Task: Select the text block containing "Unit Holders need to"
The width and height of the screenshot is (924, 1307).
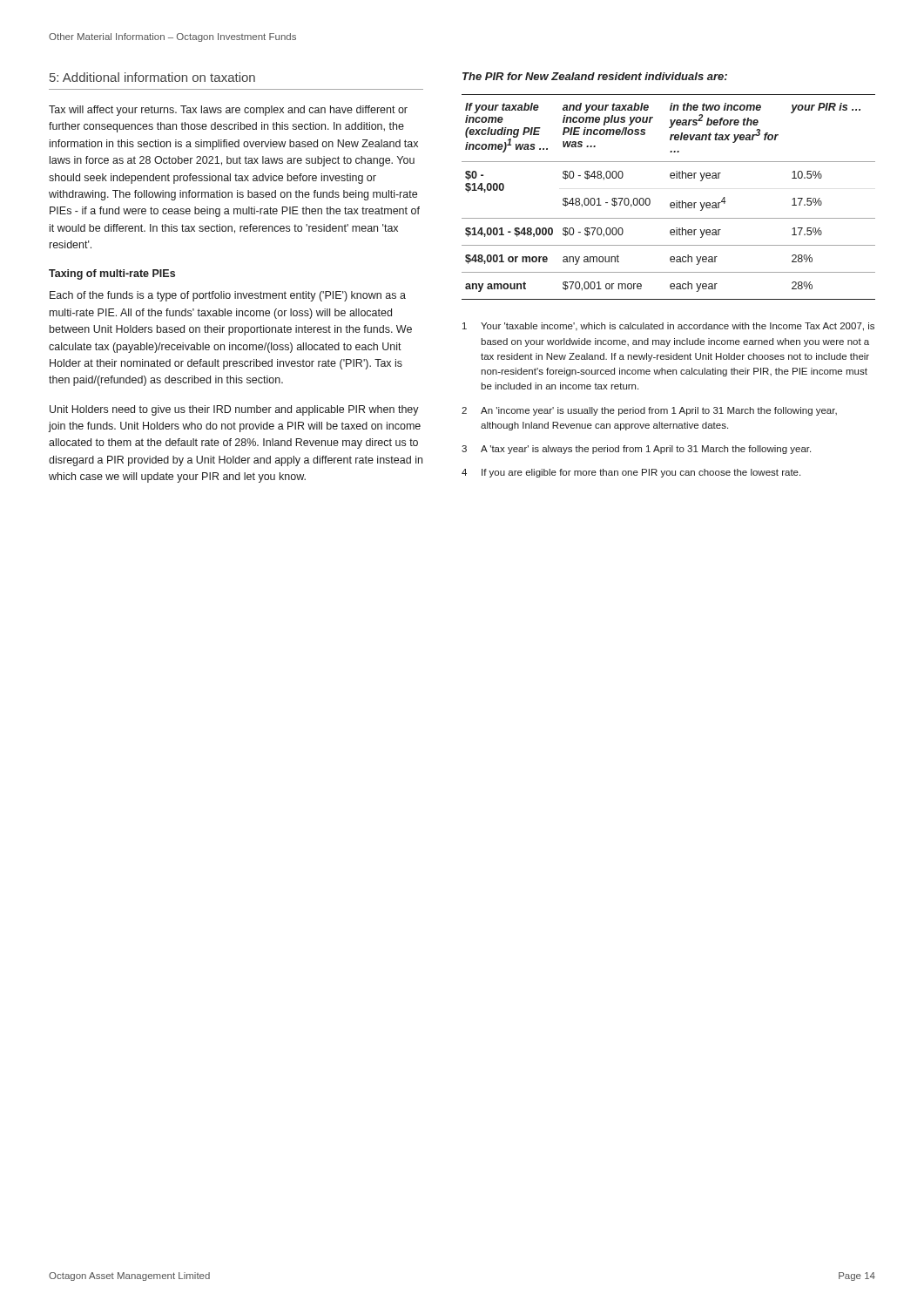Action: coord(236,443)
